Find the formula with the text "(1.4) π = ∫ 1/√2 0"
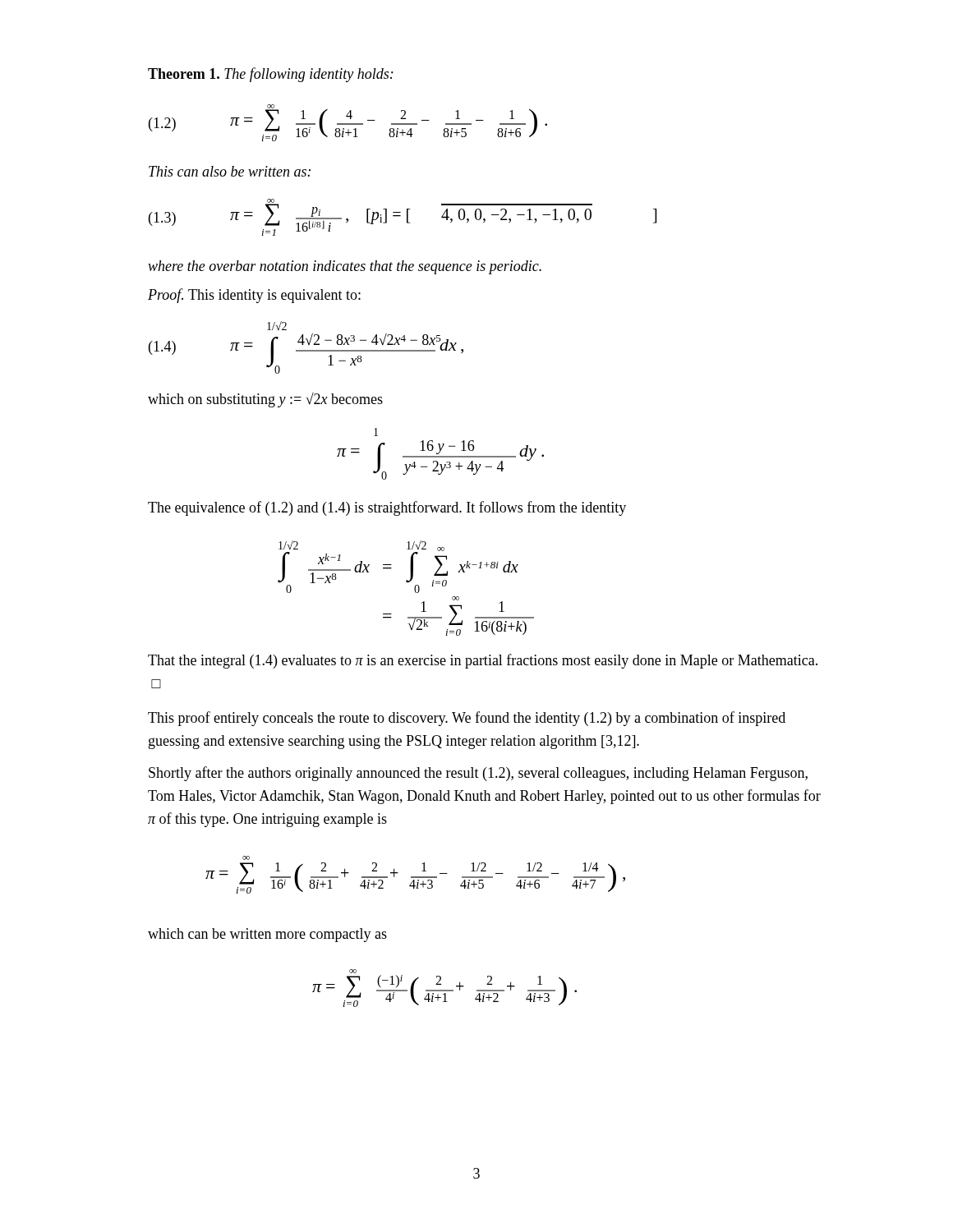 point(277,326)
